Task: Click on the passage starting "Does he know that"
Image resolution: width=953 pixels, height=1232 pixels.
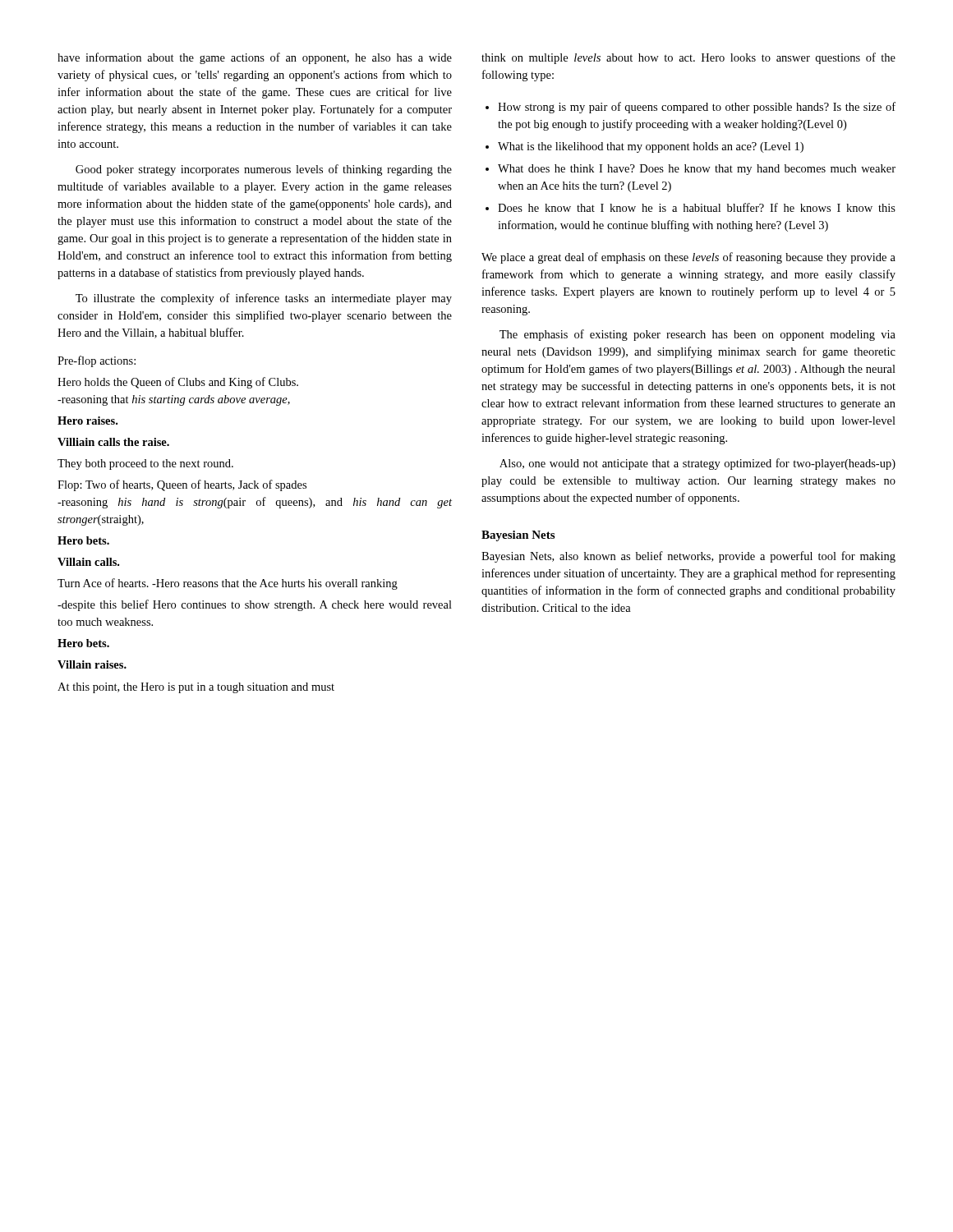Action: click(697, 217)
